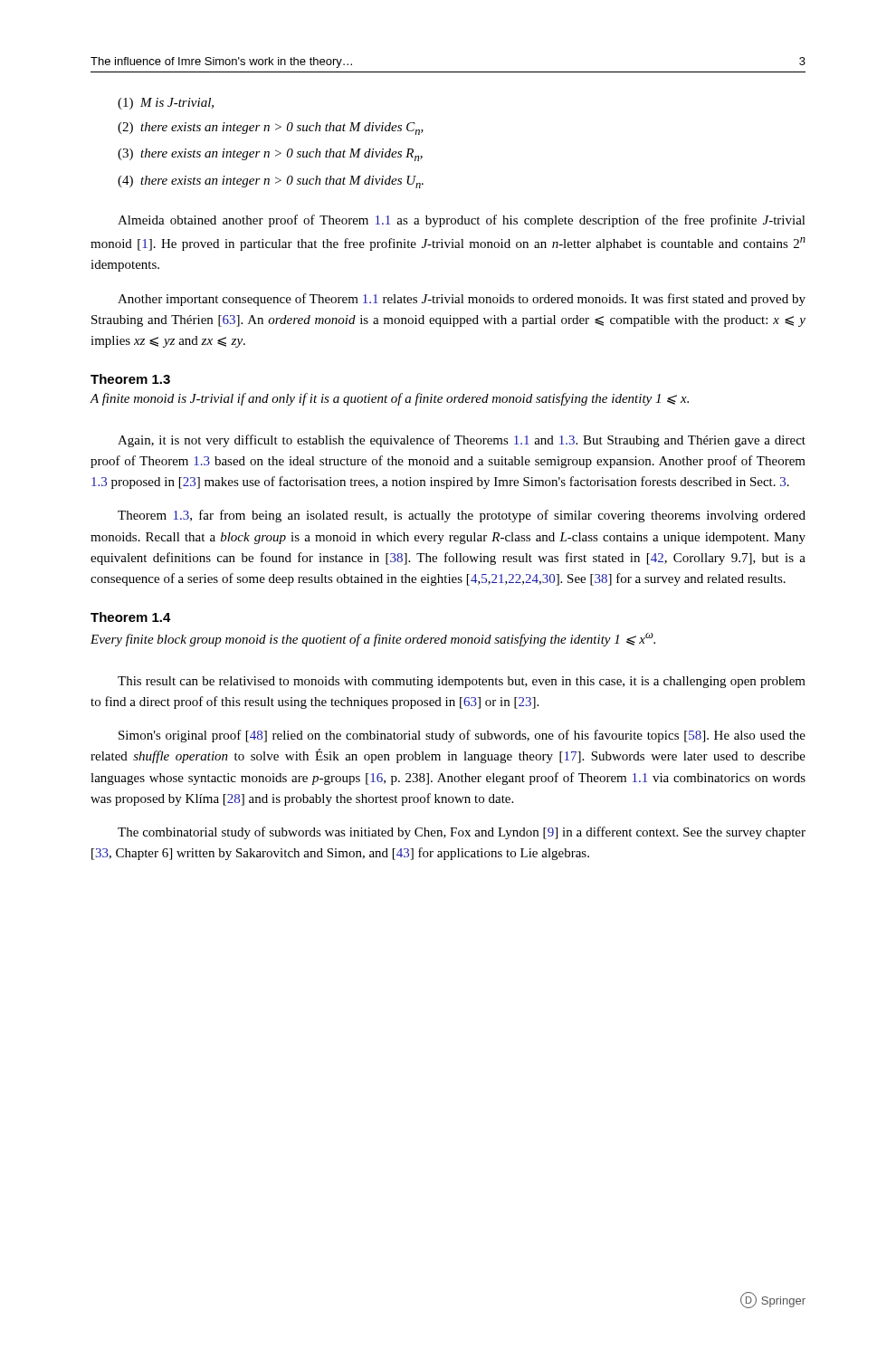Find the text block that reads "Almeida obtained another"
Viewport: 896px width, 1358px height.
(448, 242)
